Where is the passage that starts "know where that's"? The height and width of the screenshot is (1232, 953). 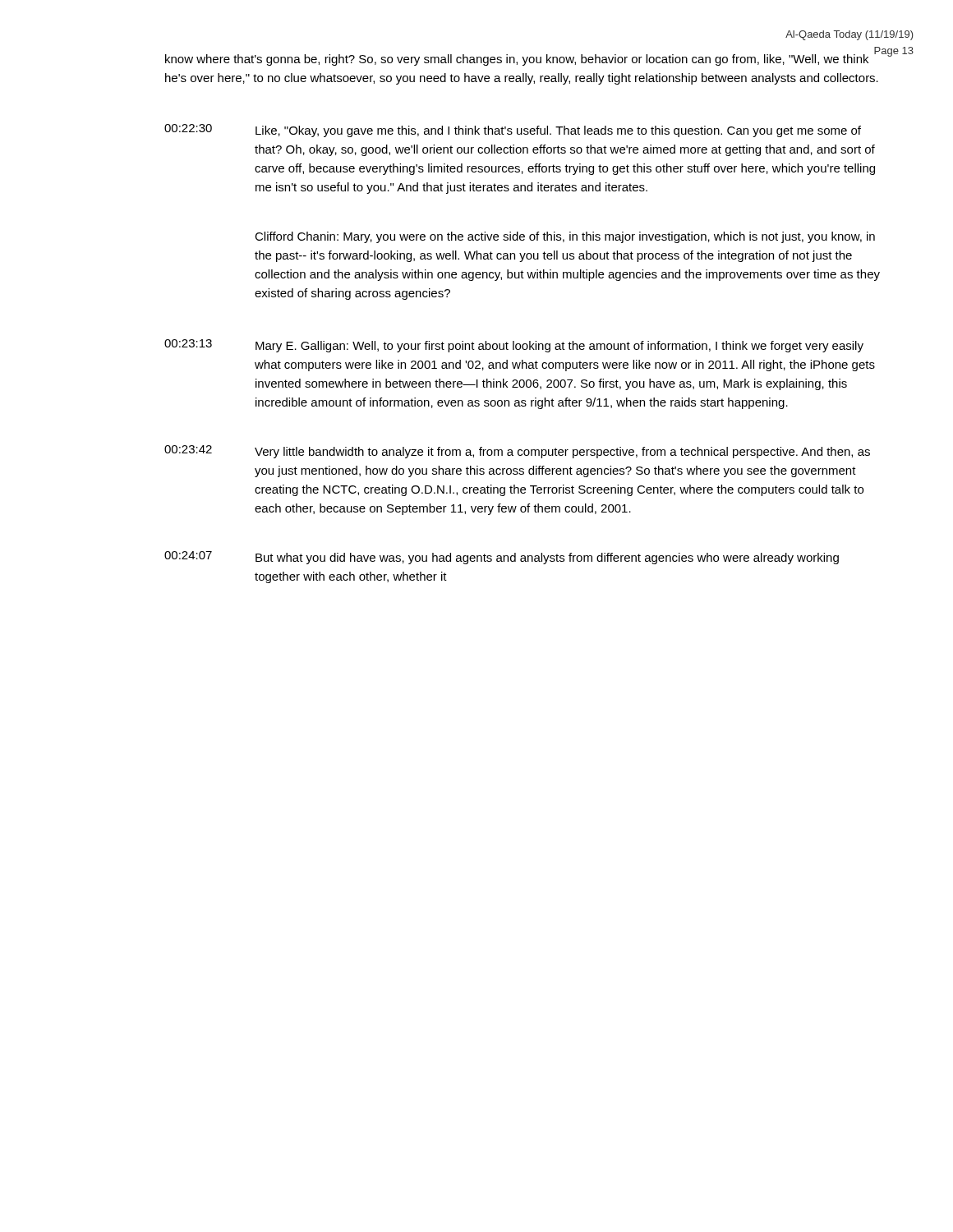click(522, 68)
